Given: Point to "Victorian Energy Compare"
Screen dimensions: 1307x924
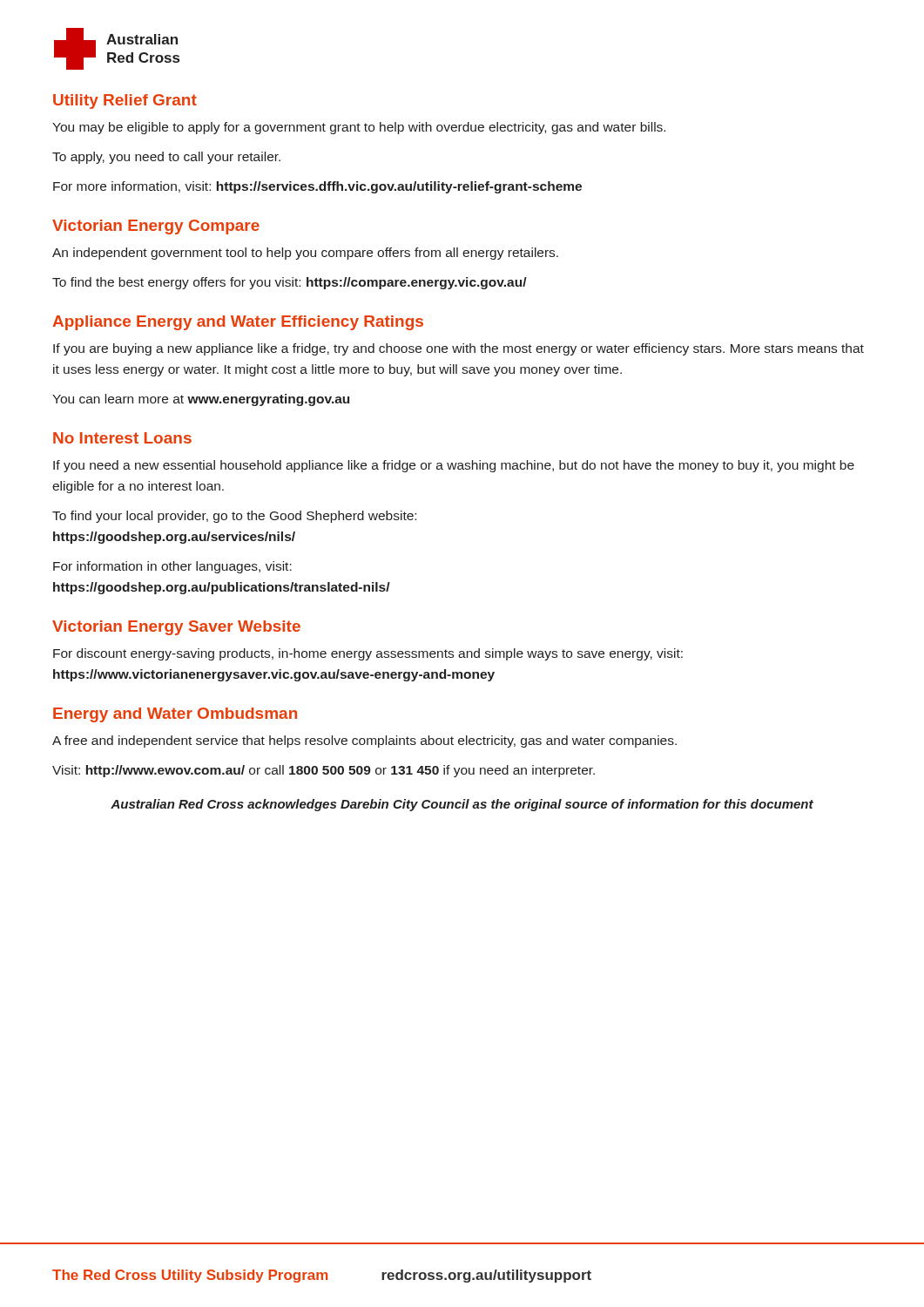Looking at the screenshot, I should 156,225.
